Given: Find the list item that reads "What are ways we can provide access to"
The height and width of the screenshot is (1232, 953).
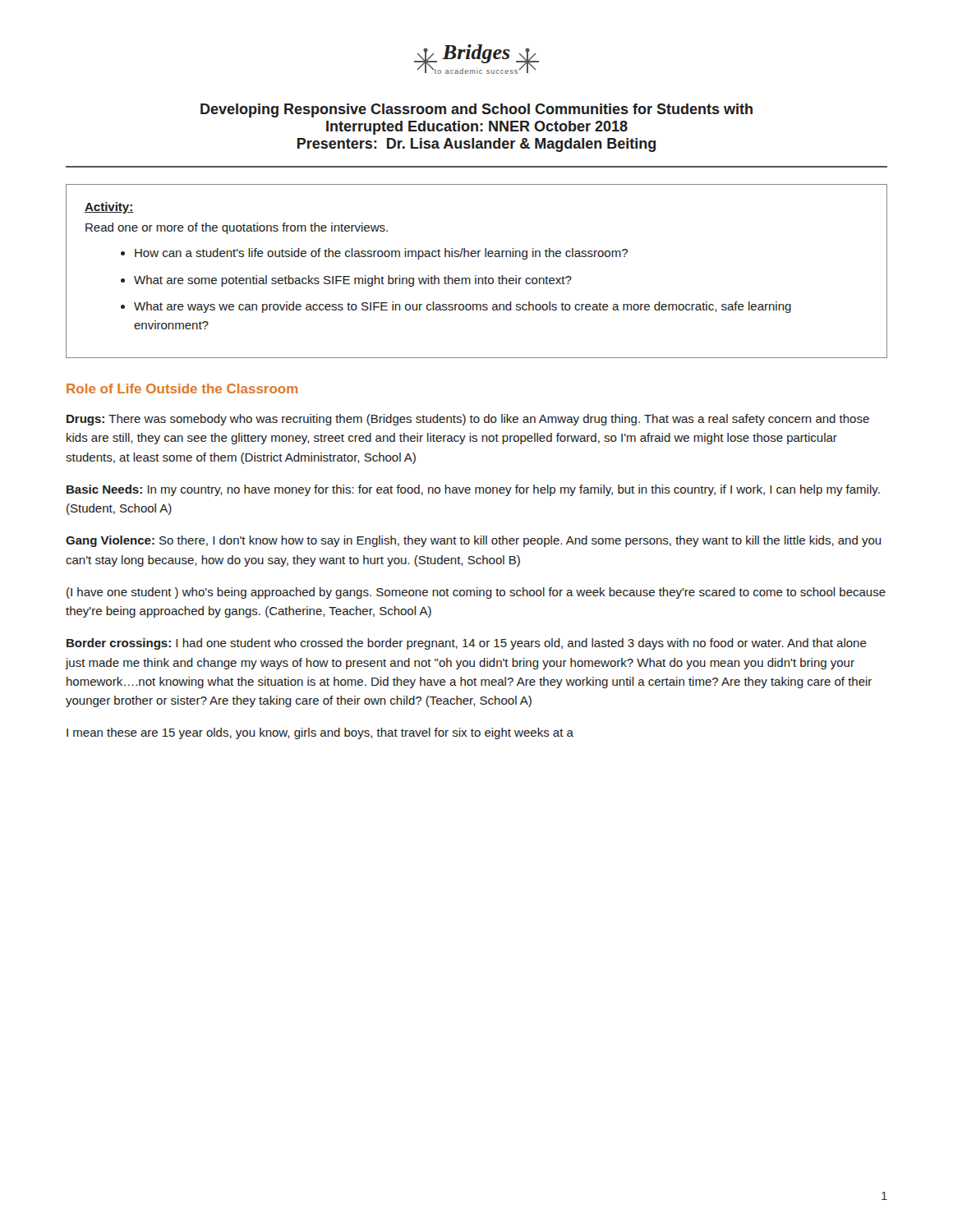Looking at the screenshot, I should tap(463, 315).
